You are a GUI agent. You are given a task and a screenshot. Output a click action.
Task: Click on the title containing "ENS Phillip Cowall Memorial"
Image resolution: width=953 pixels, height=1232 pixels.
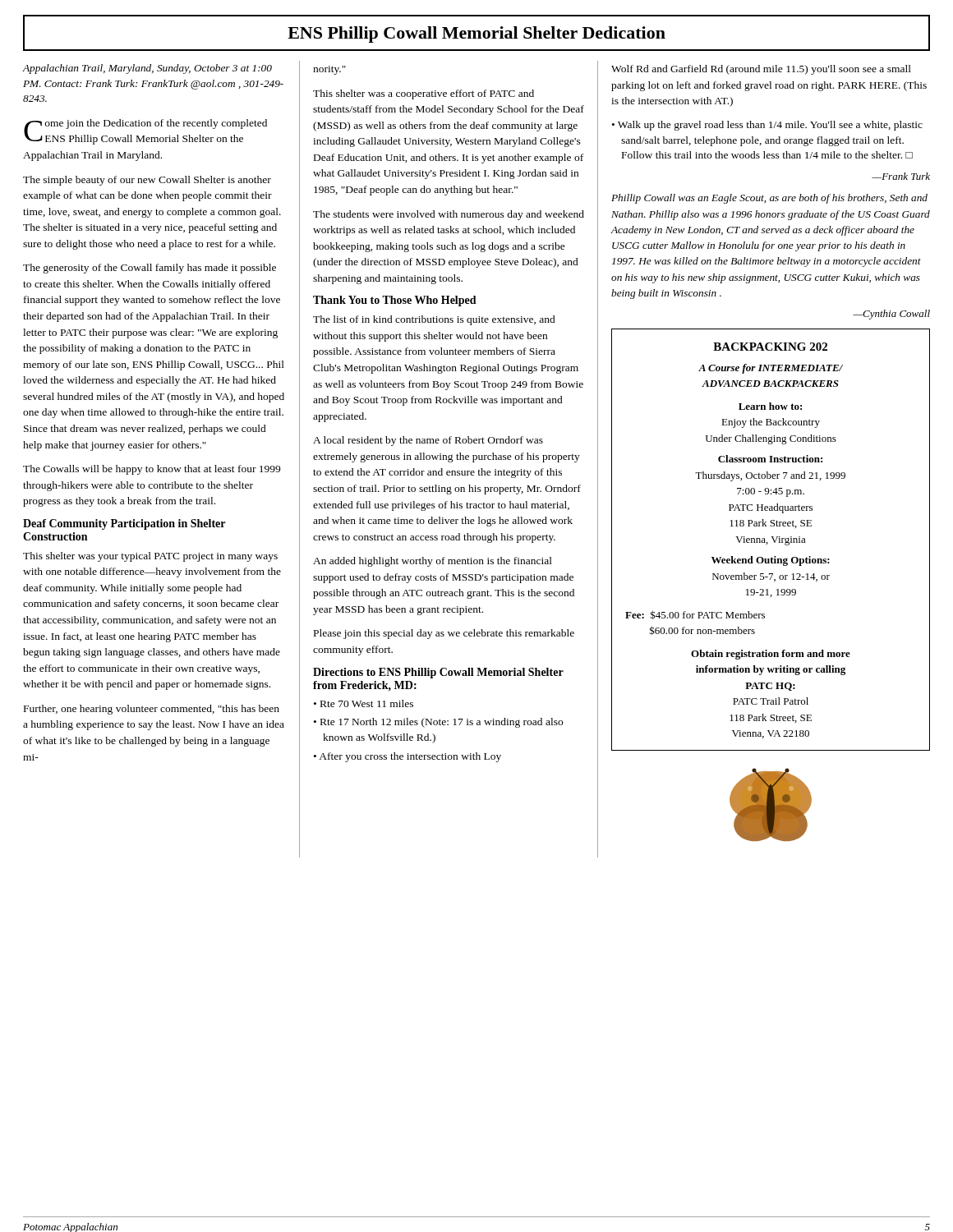tap(476, 33)
